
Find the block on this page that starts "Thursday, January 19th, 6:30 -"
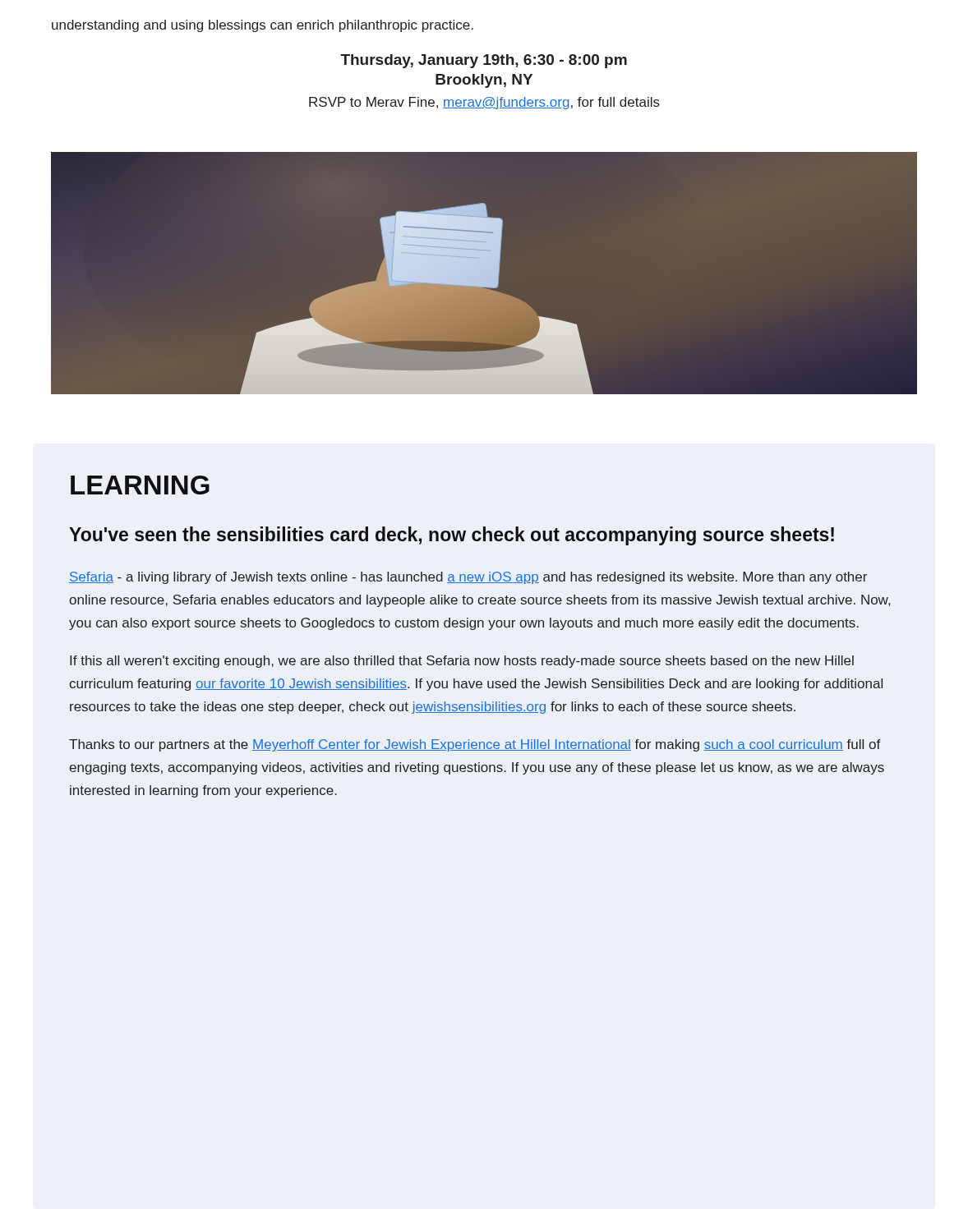coord(484,81)
